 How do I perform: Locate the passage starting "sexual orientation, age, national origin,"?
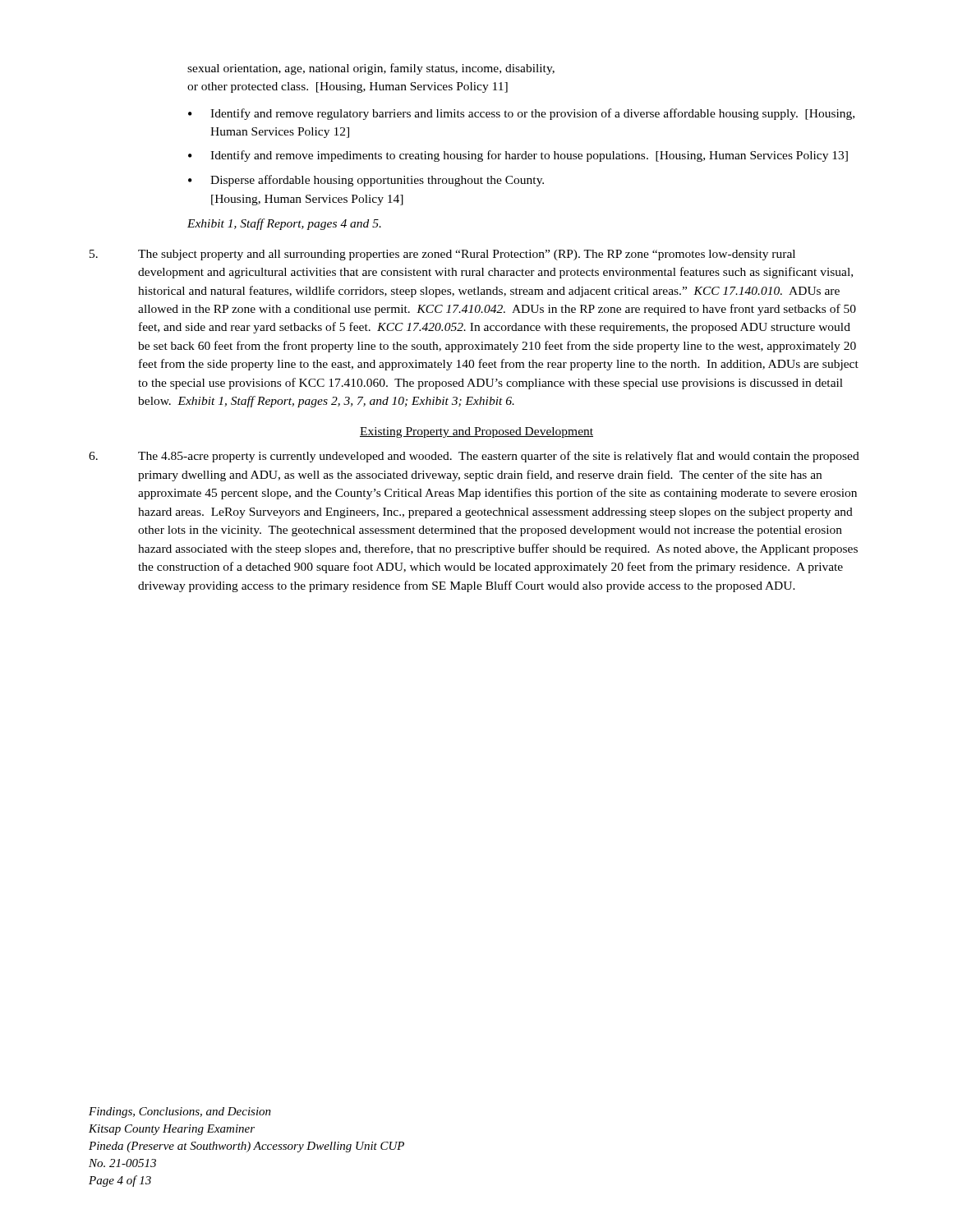(371, 77)
